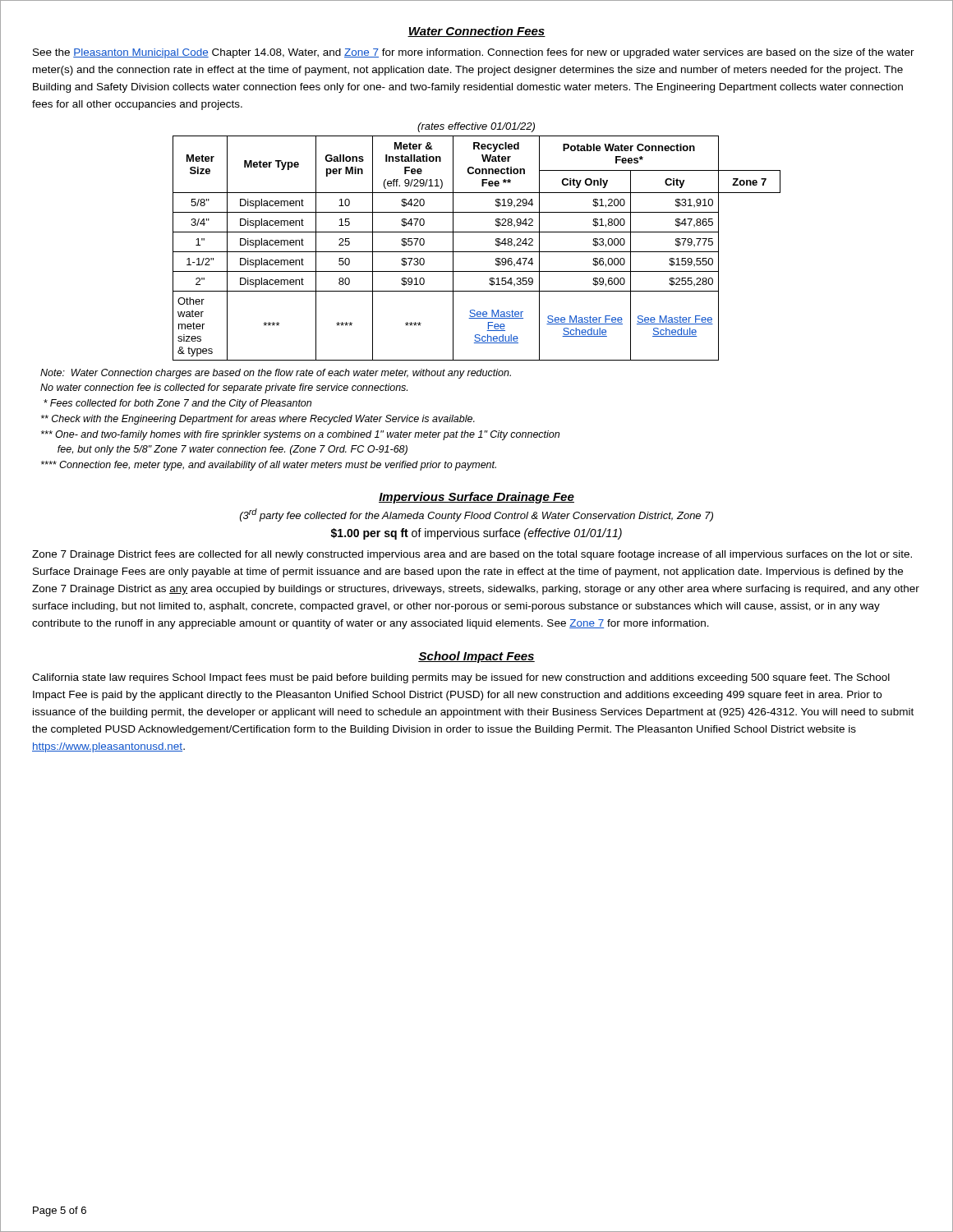Select the text block containing "Zone 7 Drainage District fees are collected"
The width and height of the screenshot is (953, 1232).
click(476, 589)
